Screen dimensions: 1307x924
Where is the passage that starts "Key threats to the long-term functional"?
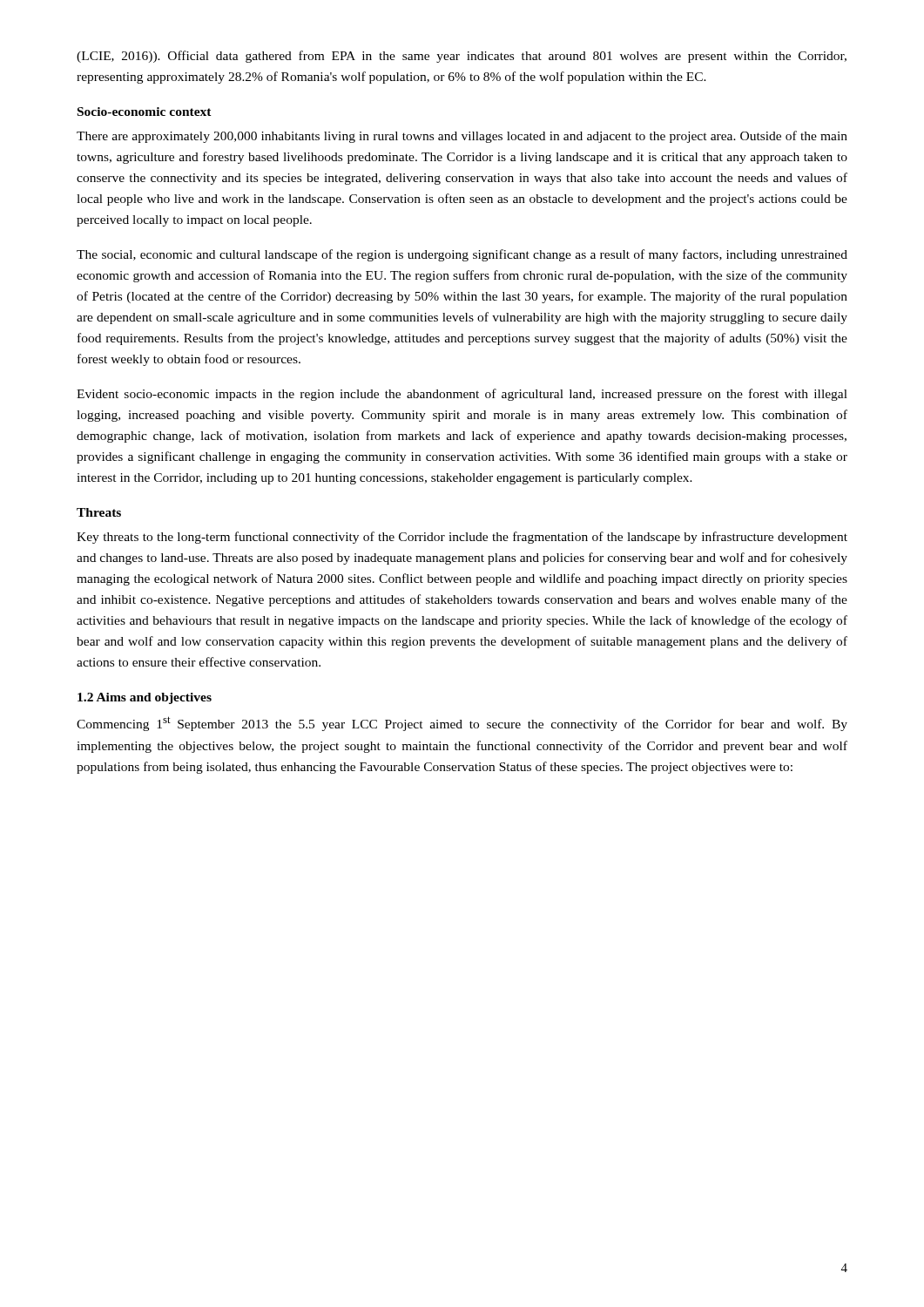point(462,599)
